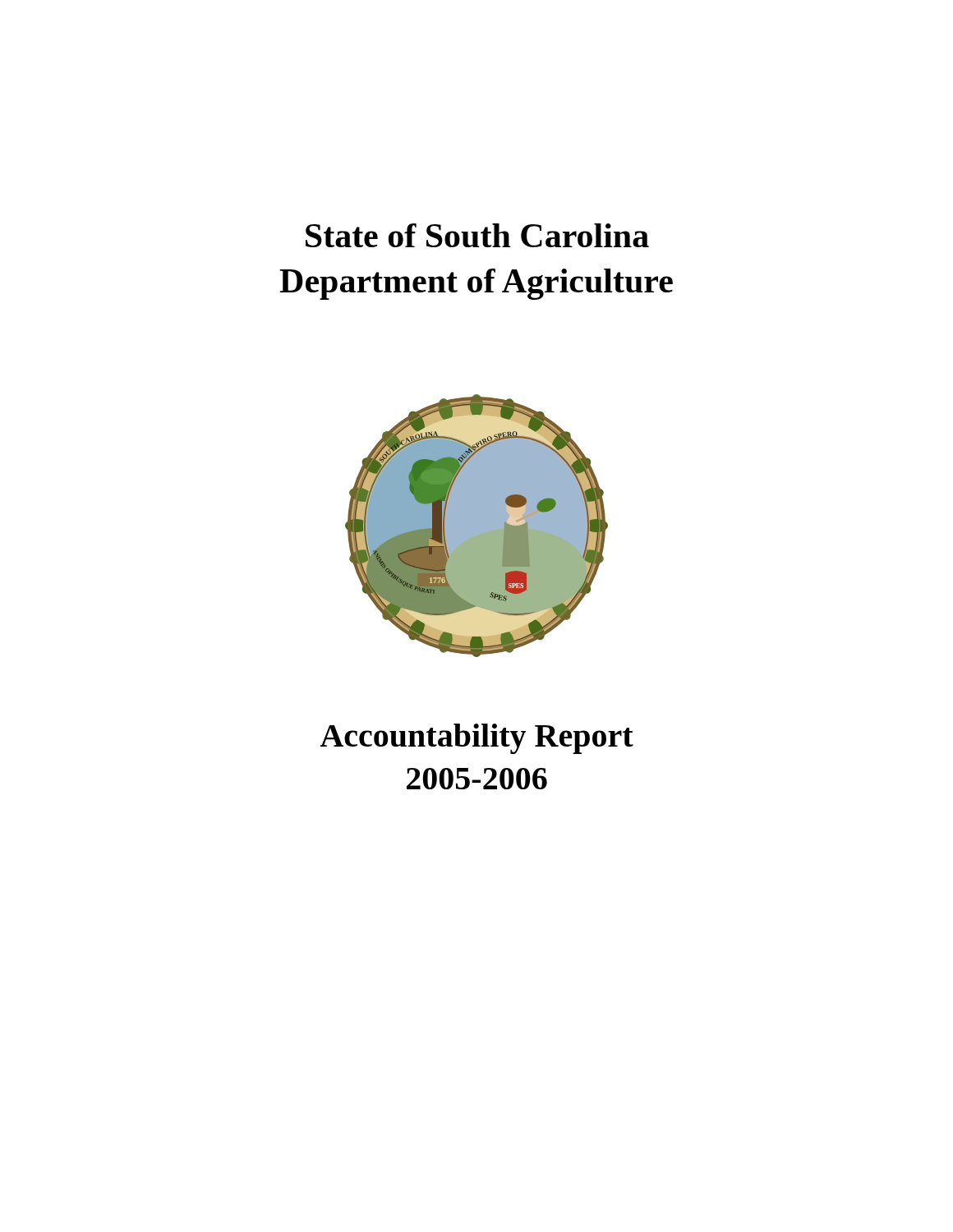Click the title that begins "State of South"

(x=476, y=258)
